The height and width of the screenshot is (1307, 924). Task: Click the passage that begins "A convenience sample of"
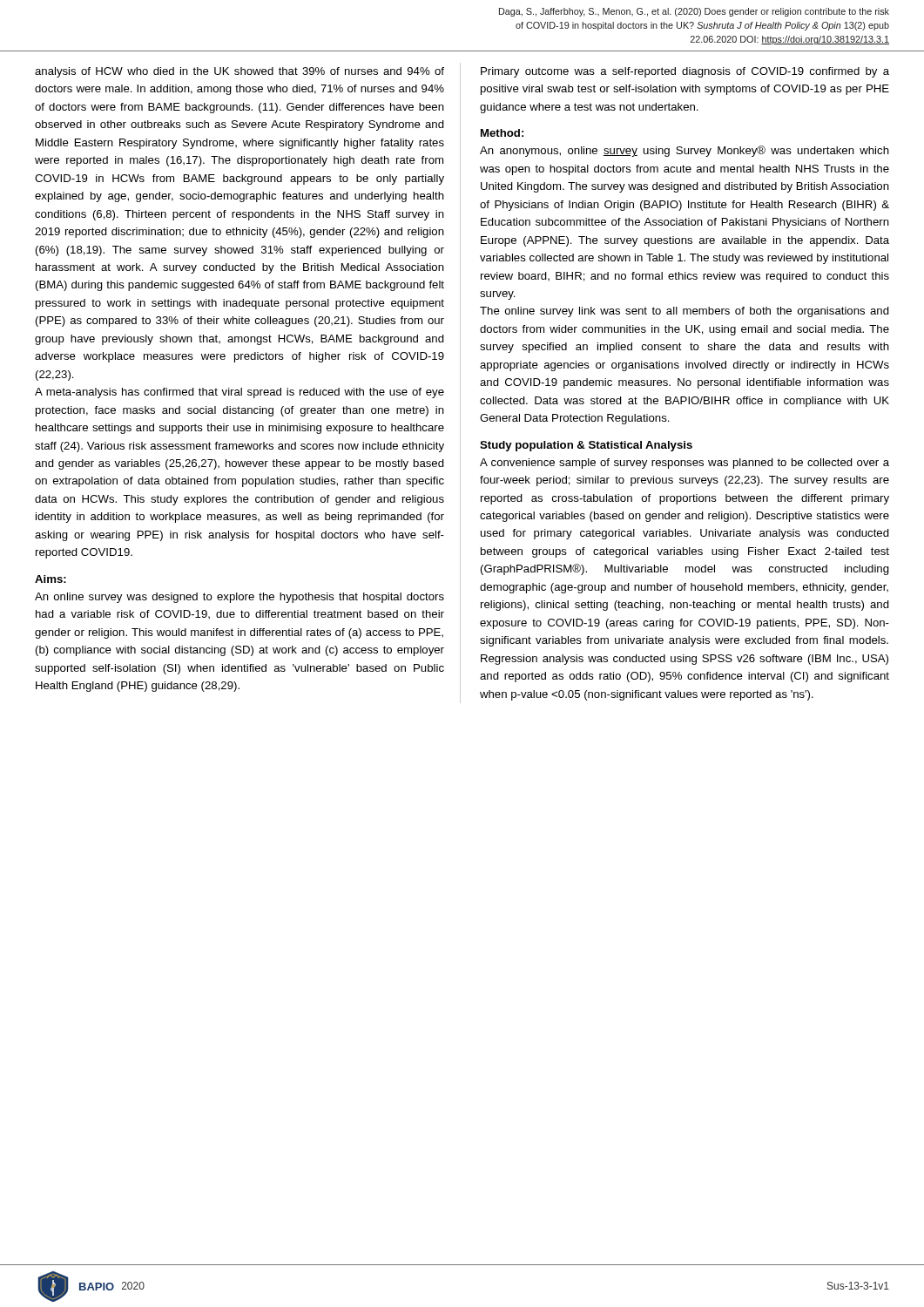[x=684, y=578]
